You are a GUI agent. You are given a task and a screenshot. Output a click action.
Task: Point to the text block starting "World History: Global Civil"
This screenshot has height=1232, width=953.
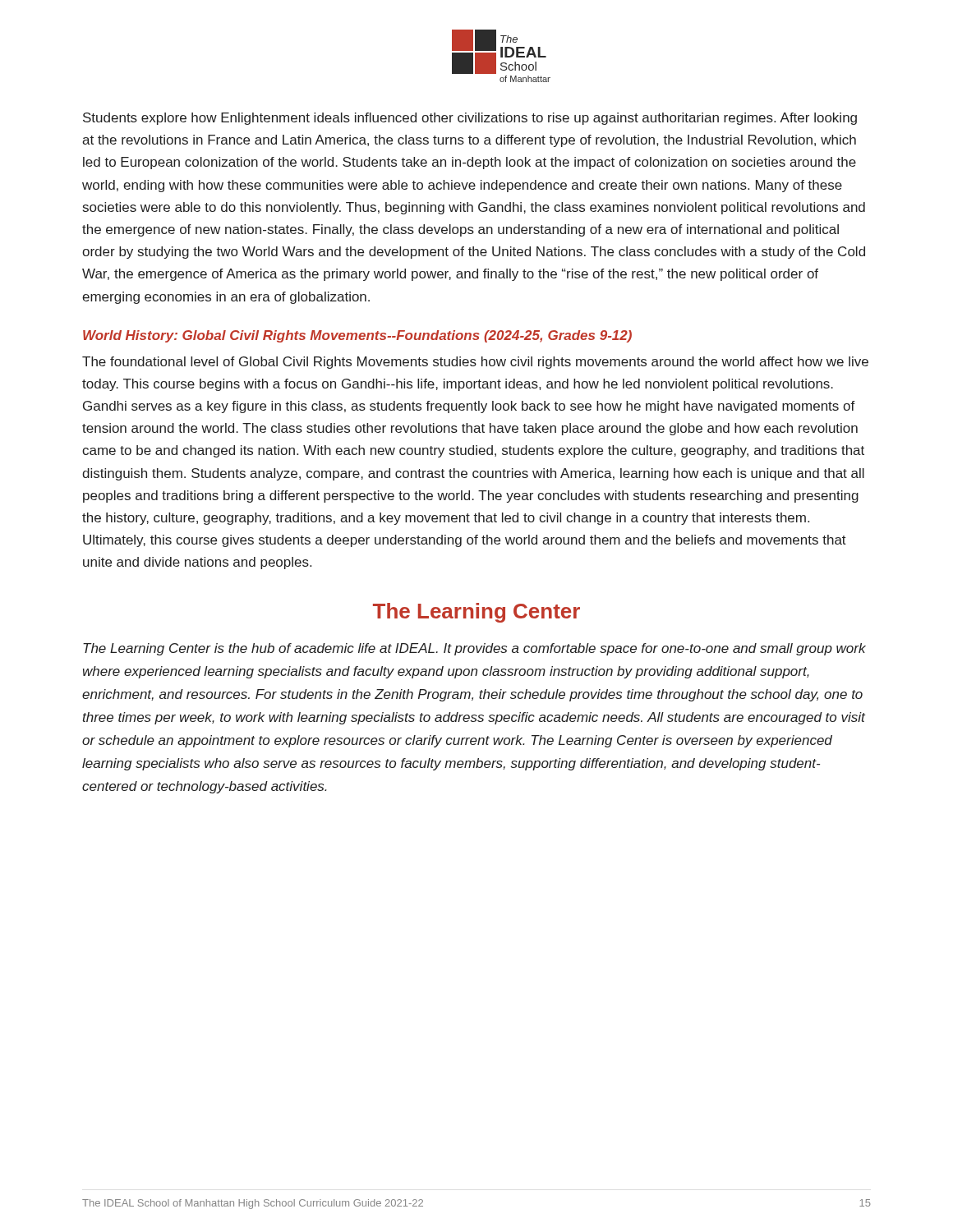[x=357, y=335]
